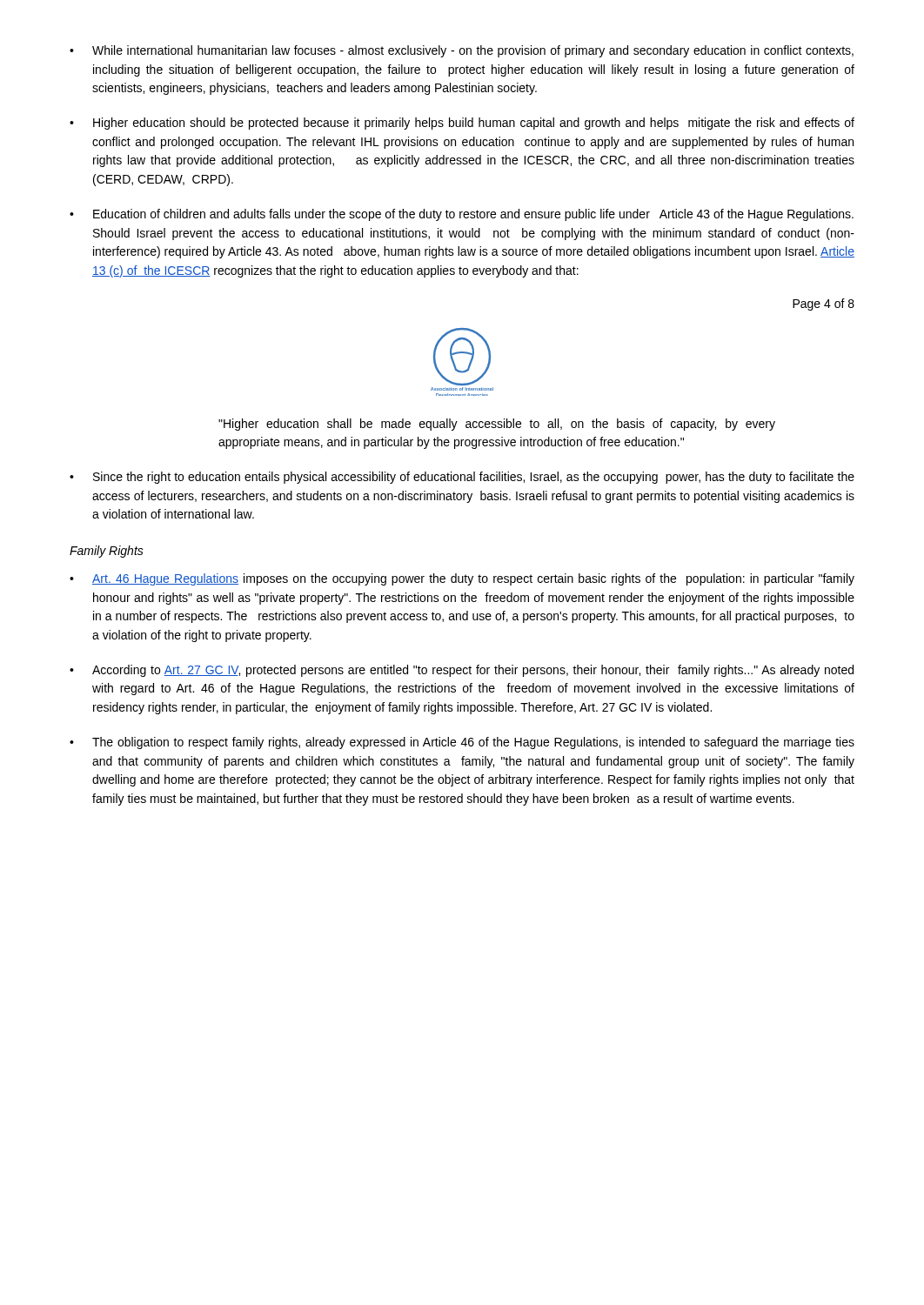Viewport: 924px width, 1305px height.
Task: Point to the text starting "• Since the right to education entails physical"
Action: tap(462, 496)
